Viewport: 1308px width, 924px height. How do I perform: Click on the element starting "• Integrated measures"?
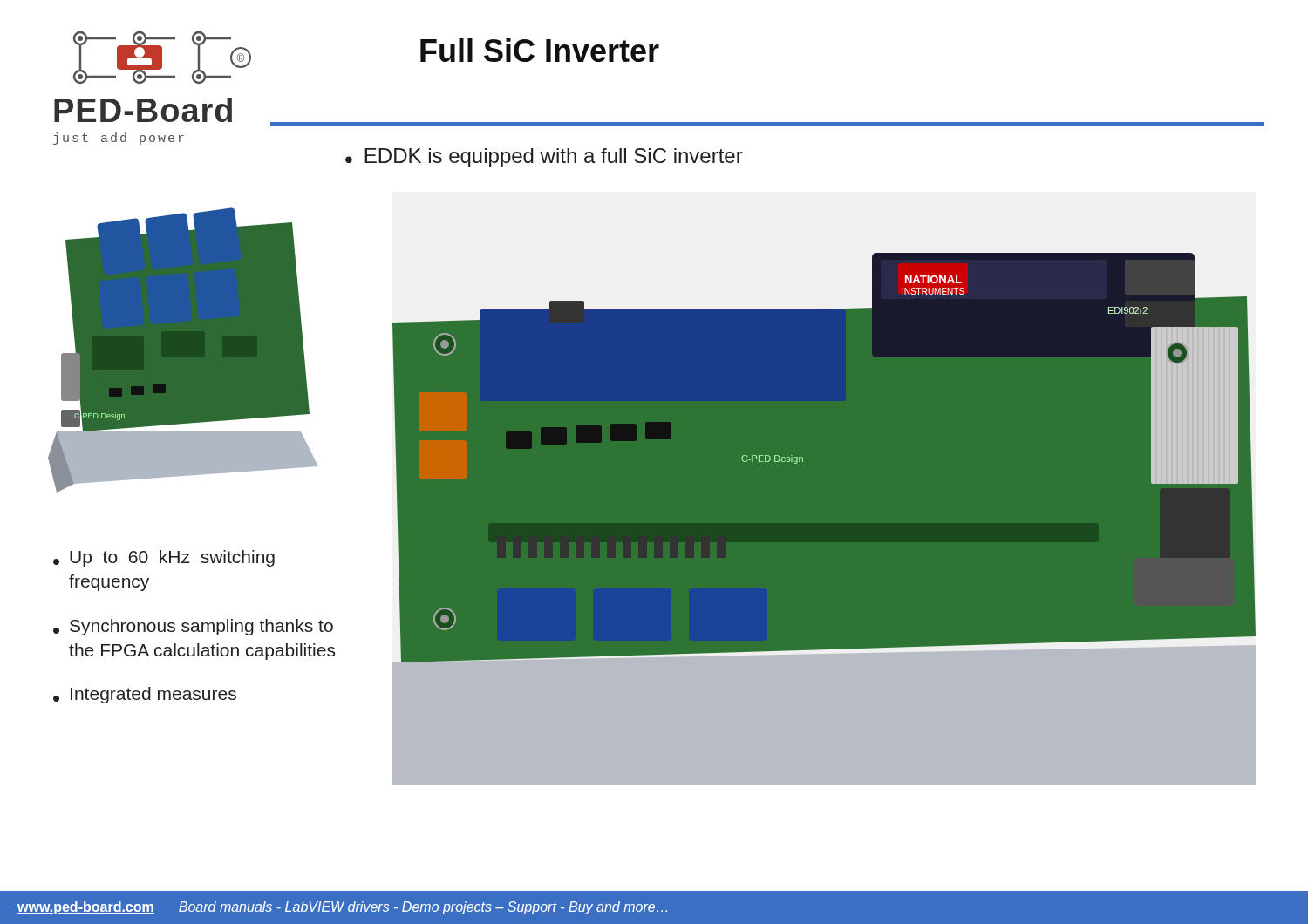[x=145, y=698]
